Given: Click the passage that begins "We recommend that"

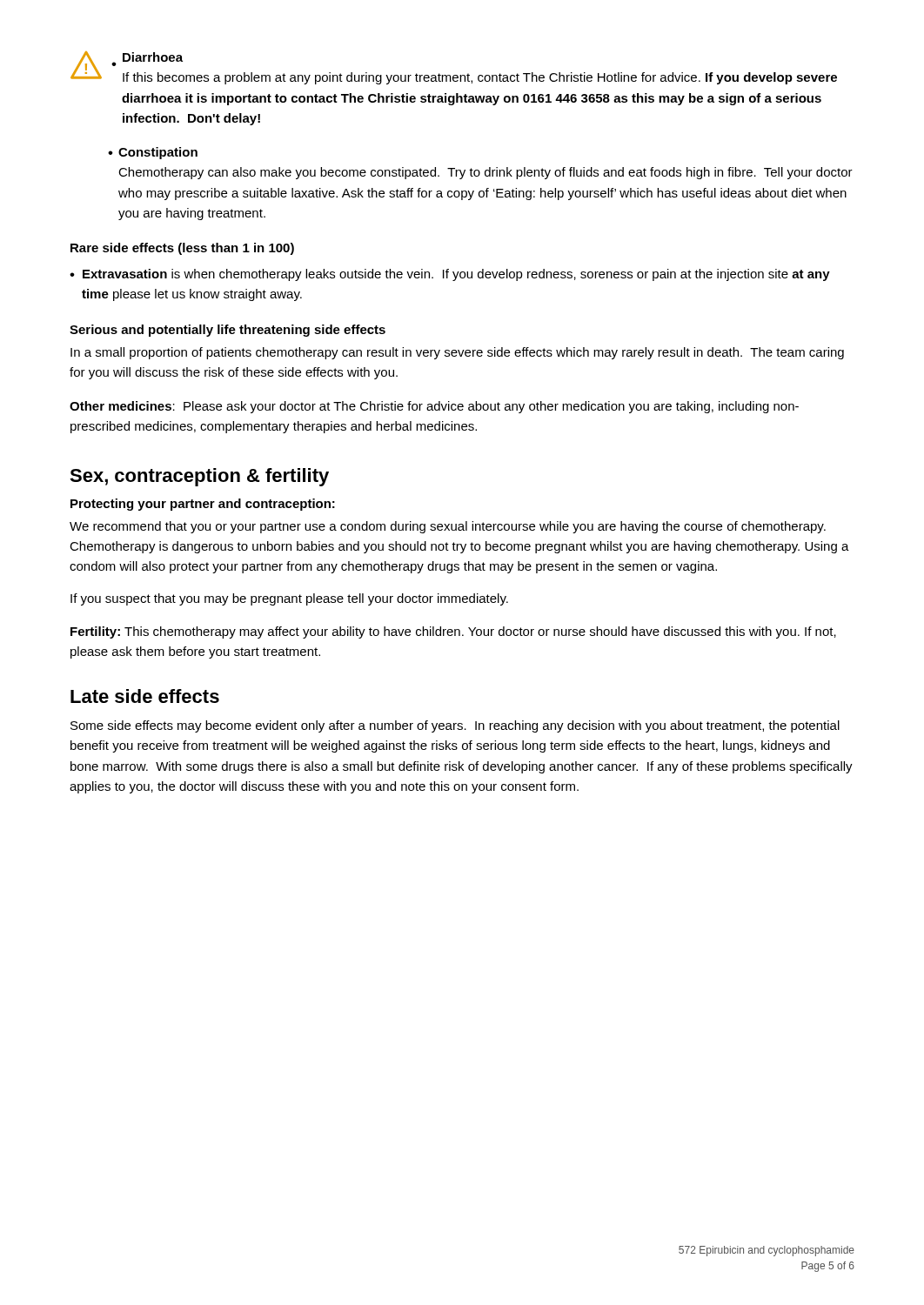Looking at the screenshot, I should pos(459,546).
